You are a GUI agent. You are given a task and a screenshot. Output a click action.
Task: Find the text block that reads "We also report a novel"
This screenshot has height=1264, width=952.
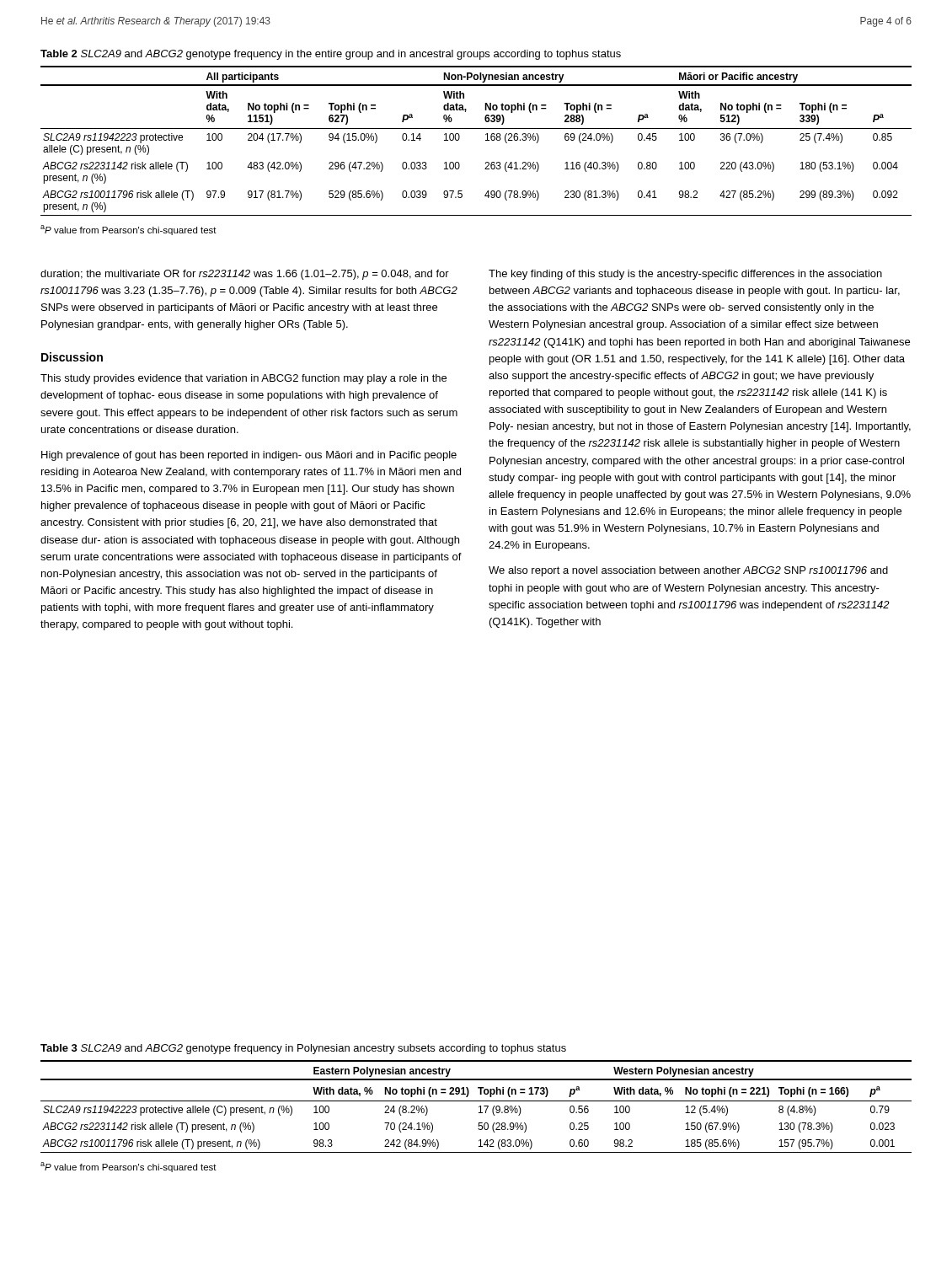click(x=689, y=596)
